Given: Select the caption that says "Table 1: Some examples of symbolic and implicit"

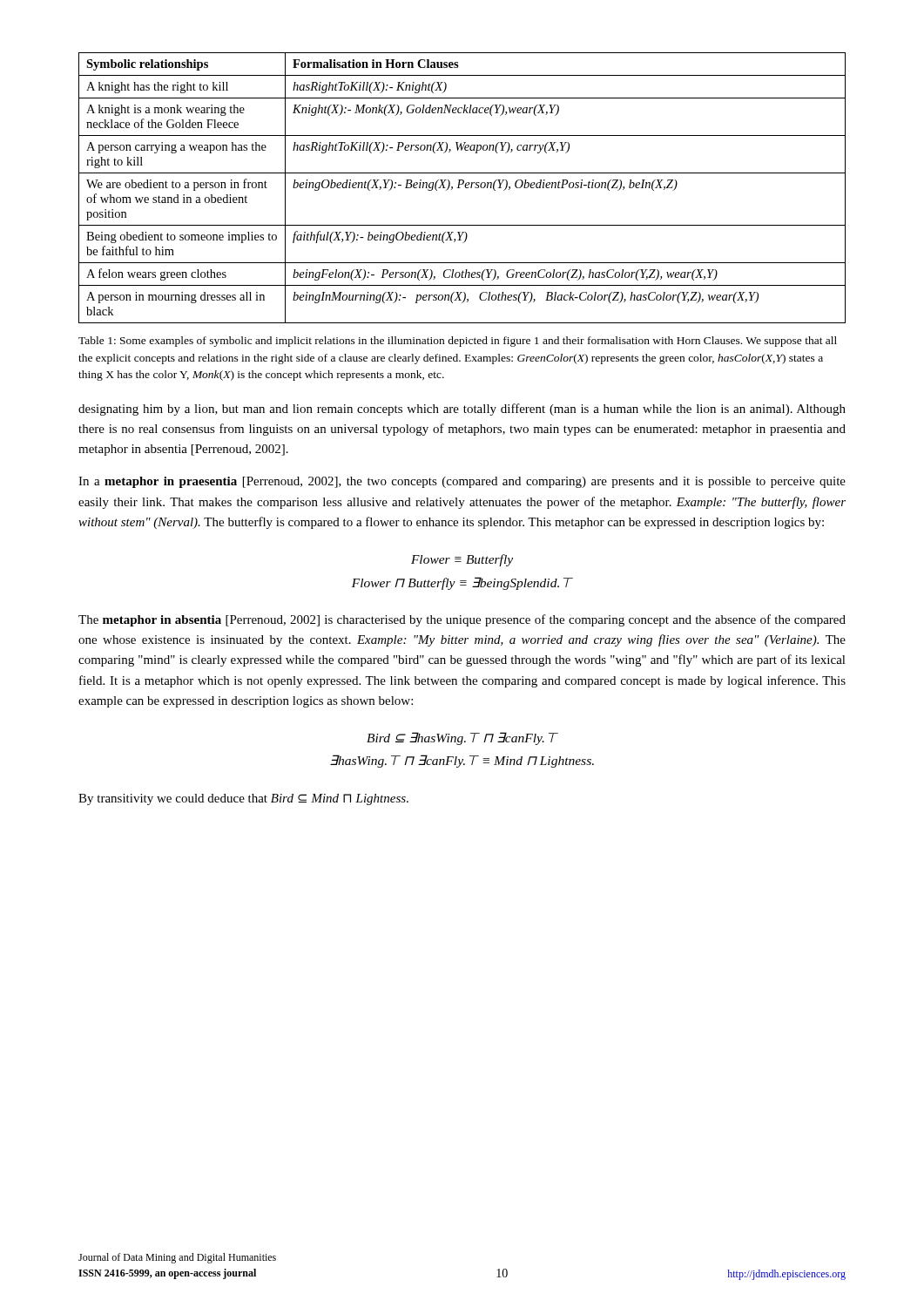Looking at the screenshot, I should tap(458, 357).
